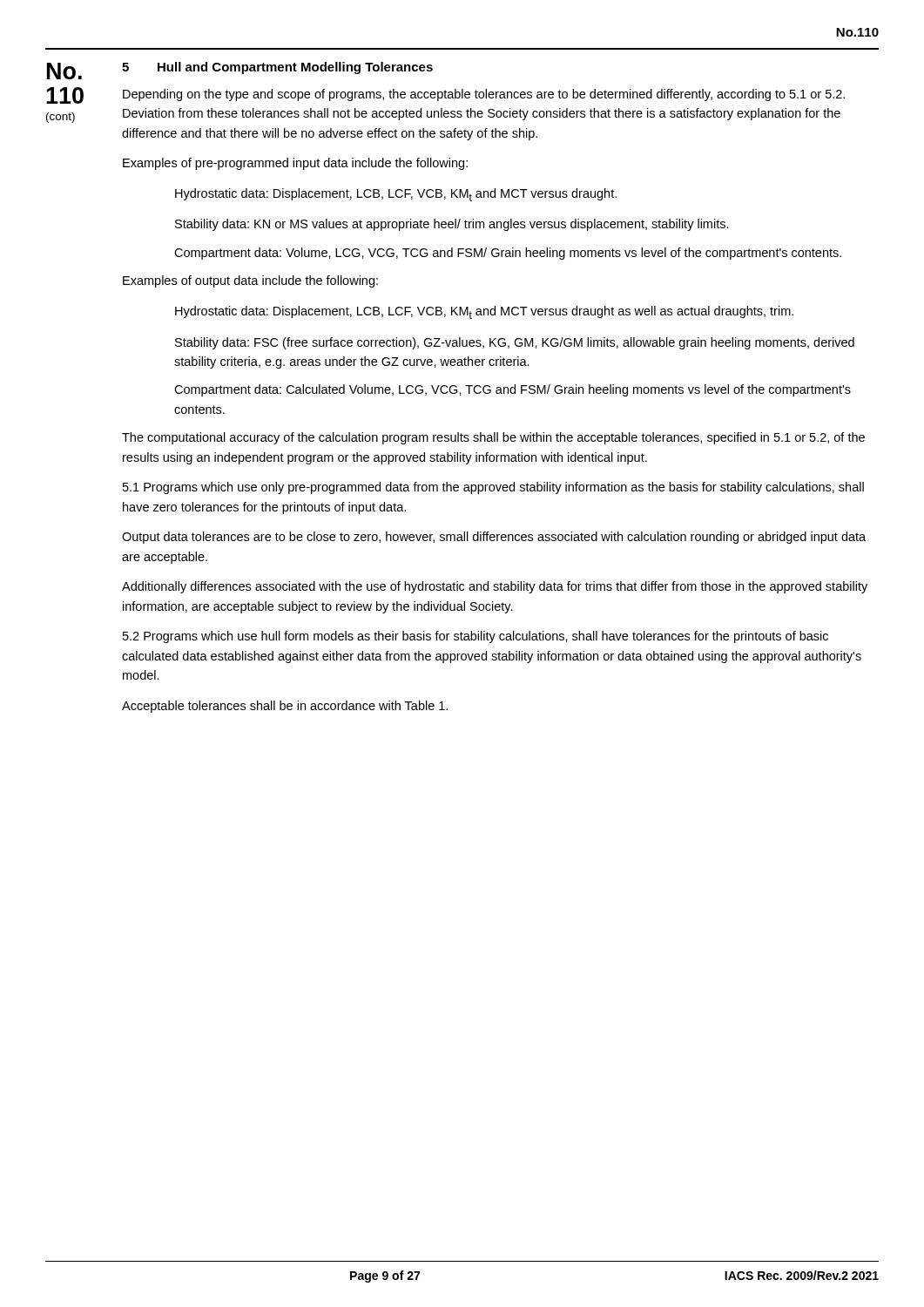Select the text block containing "The computational accuracy of the calculation program results"

[x=494, y=448]
